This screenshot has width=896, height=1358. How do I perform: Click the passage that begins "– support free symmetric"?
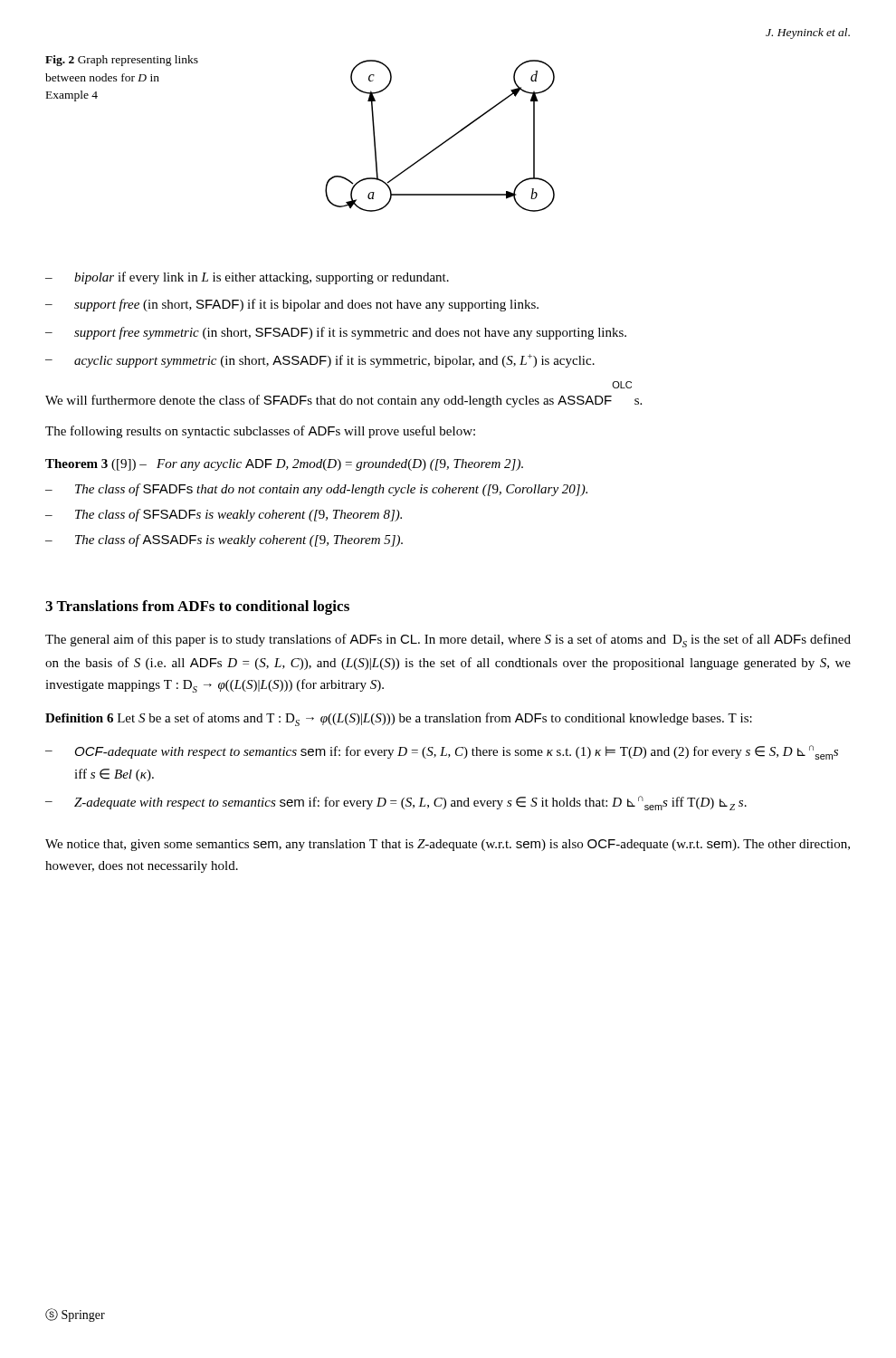pyautogui.click(x=448, y=332)
